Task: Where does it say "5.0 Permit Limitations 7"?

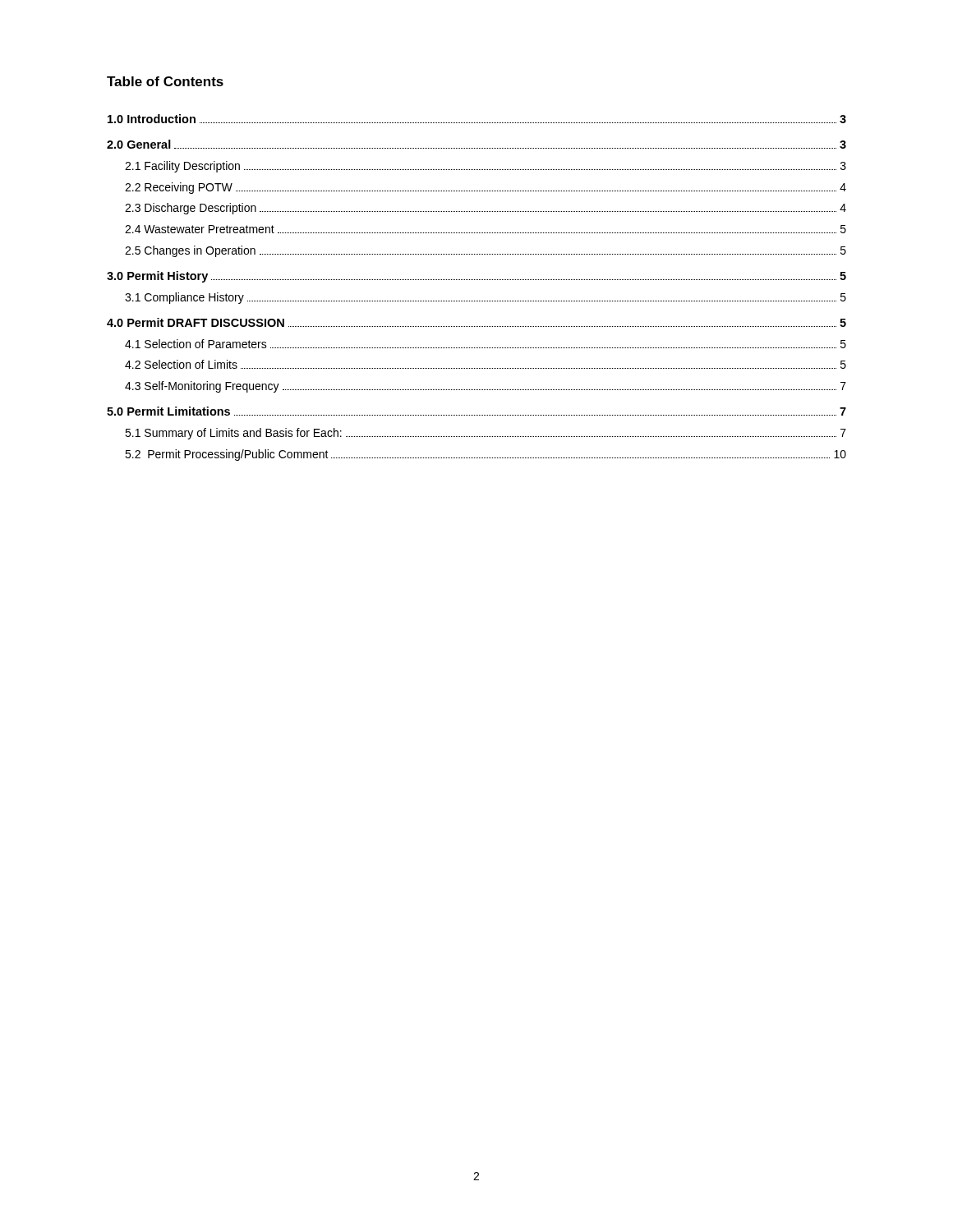Action: (476, 412)
